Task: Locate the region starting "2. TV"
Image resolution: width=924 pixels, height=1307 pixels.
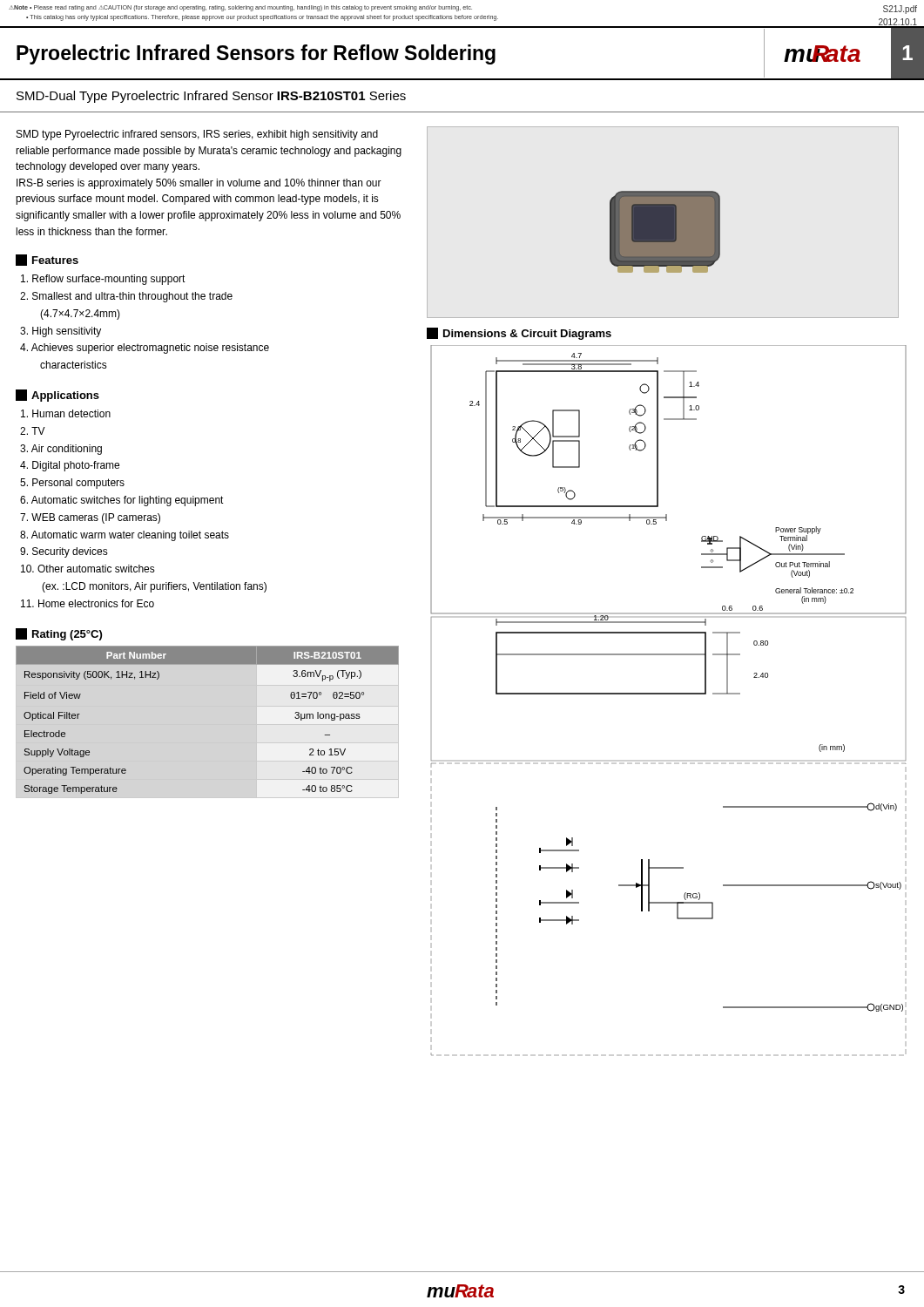Action: pos(32,431)
